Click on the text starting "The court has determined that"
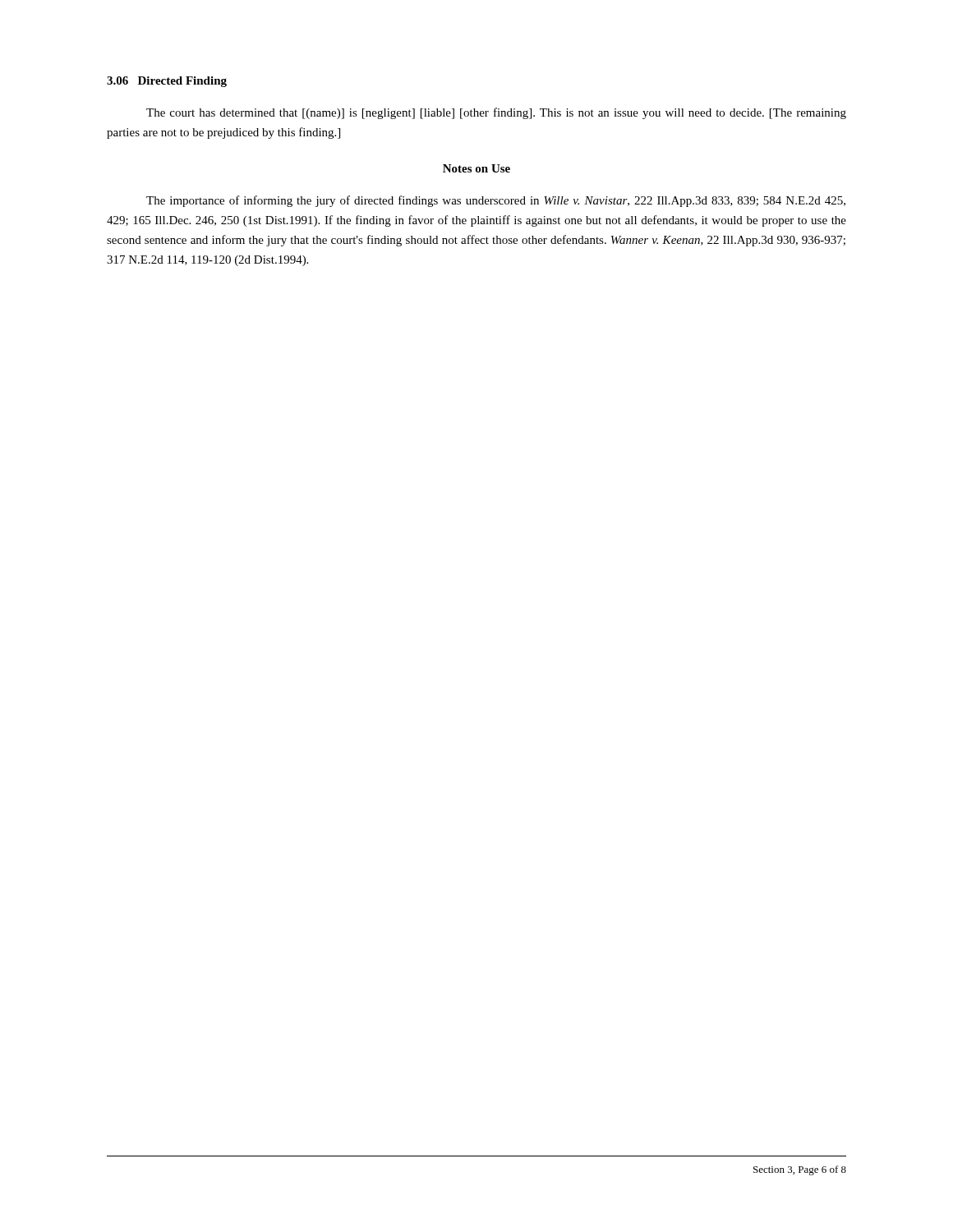 [476, 122]
